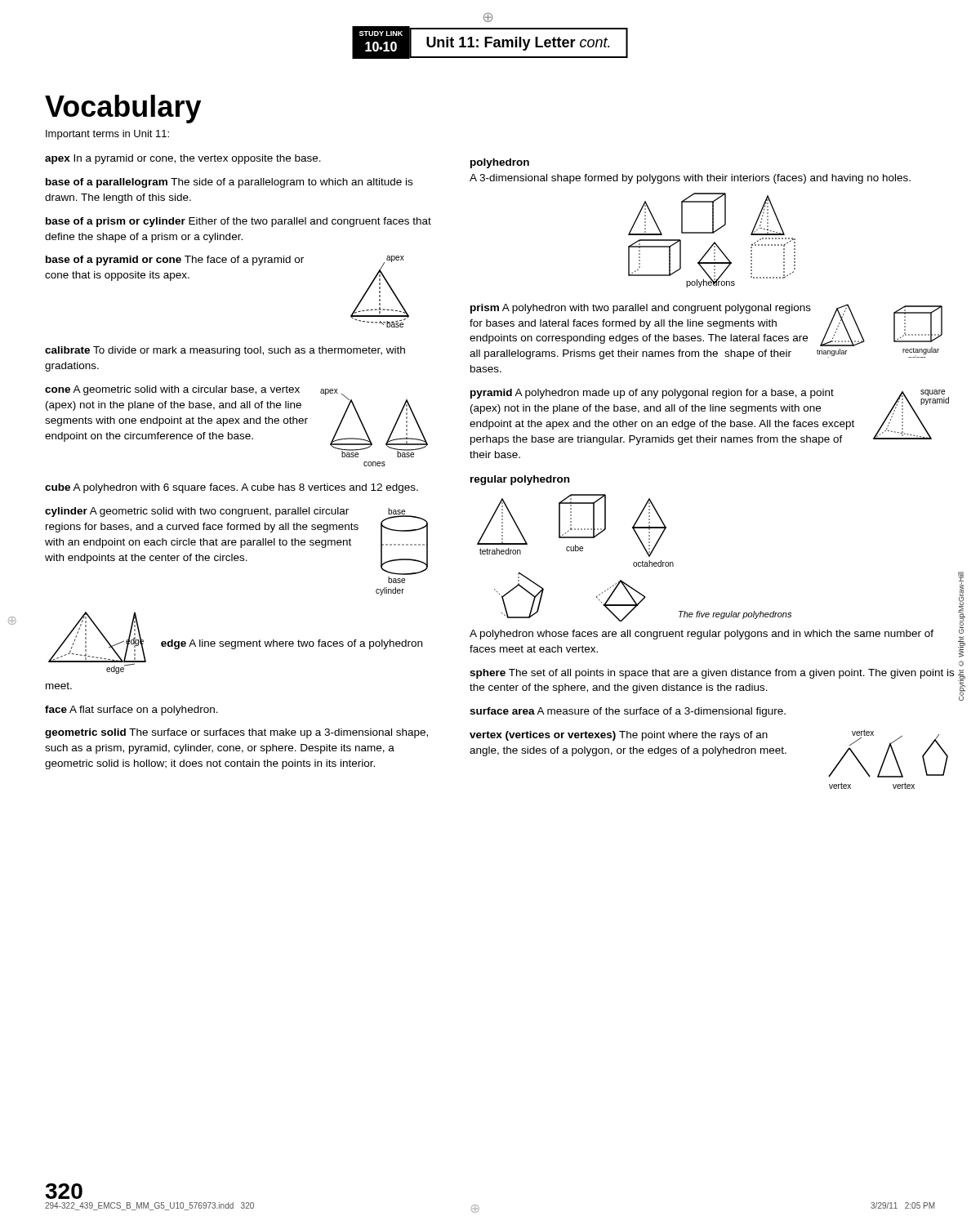980x1225 pixels.
Task: Locate the element starting "regular polyhedron tetrahedron cube"
Action: coord(520,480)
